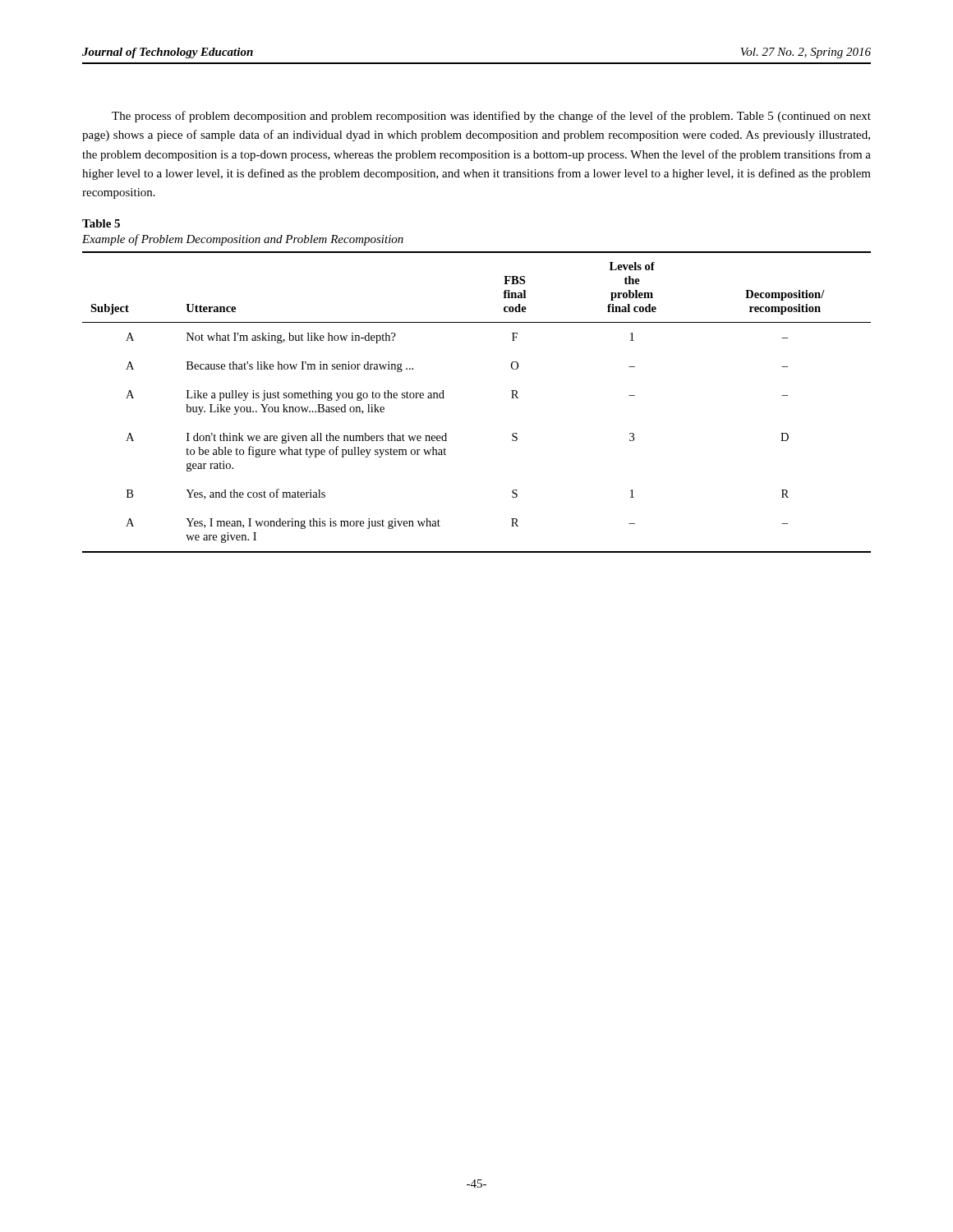Select the table that reads "Like a pulley is"
This screenshot has height=1232, width=953.
point(476,402)
